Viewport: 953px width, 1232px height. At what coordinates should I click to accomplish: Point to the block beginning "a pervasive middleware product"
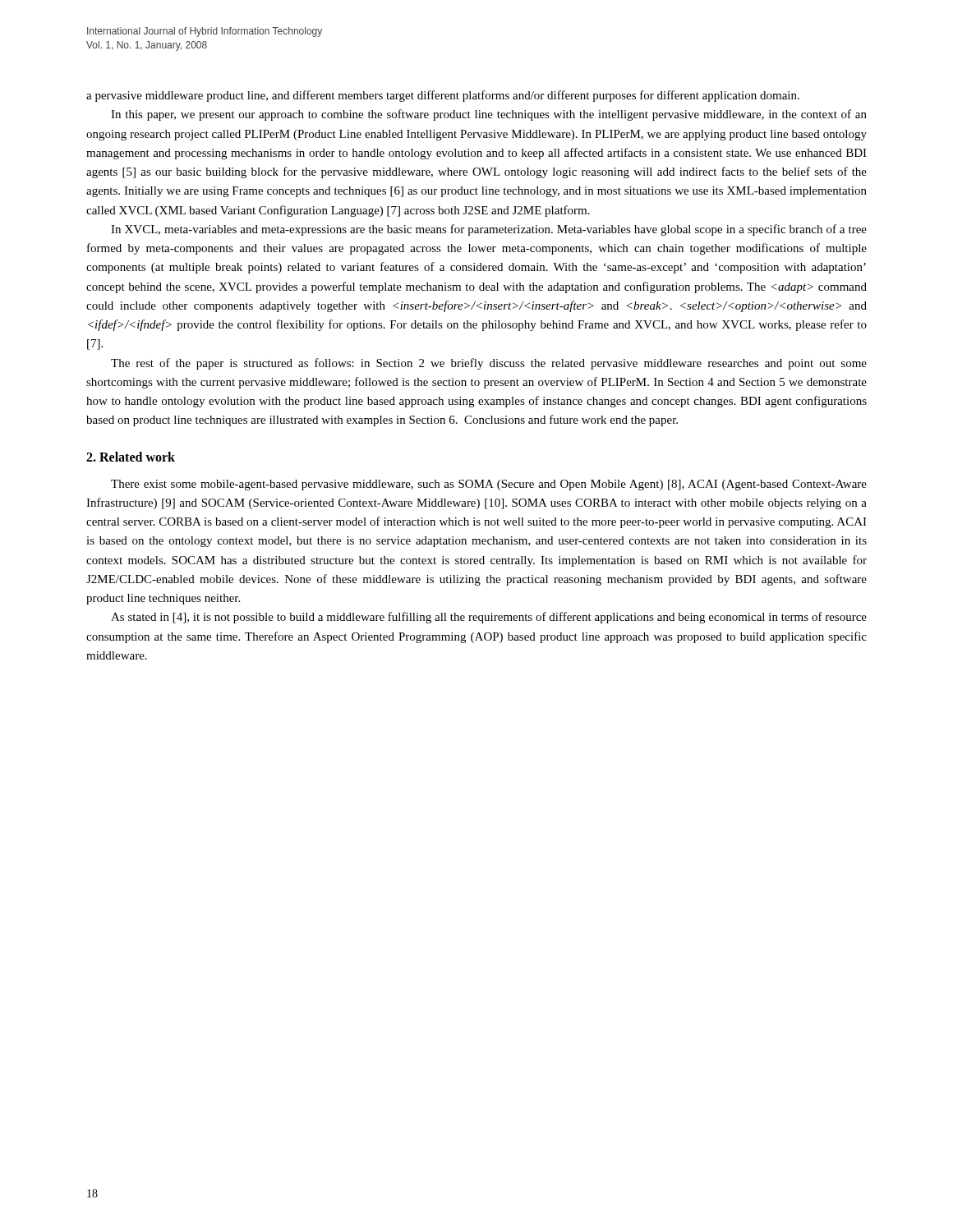click(476, 96)
